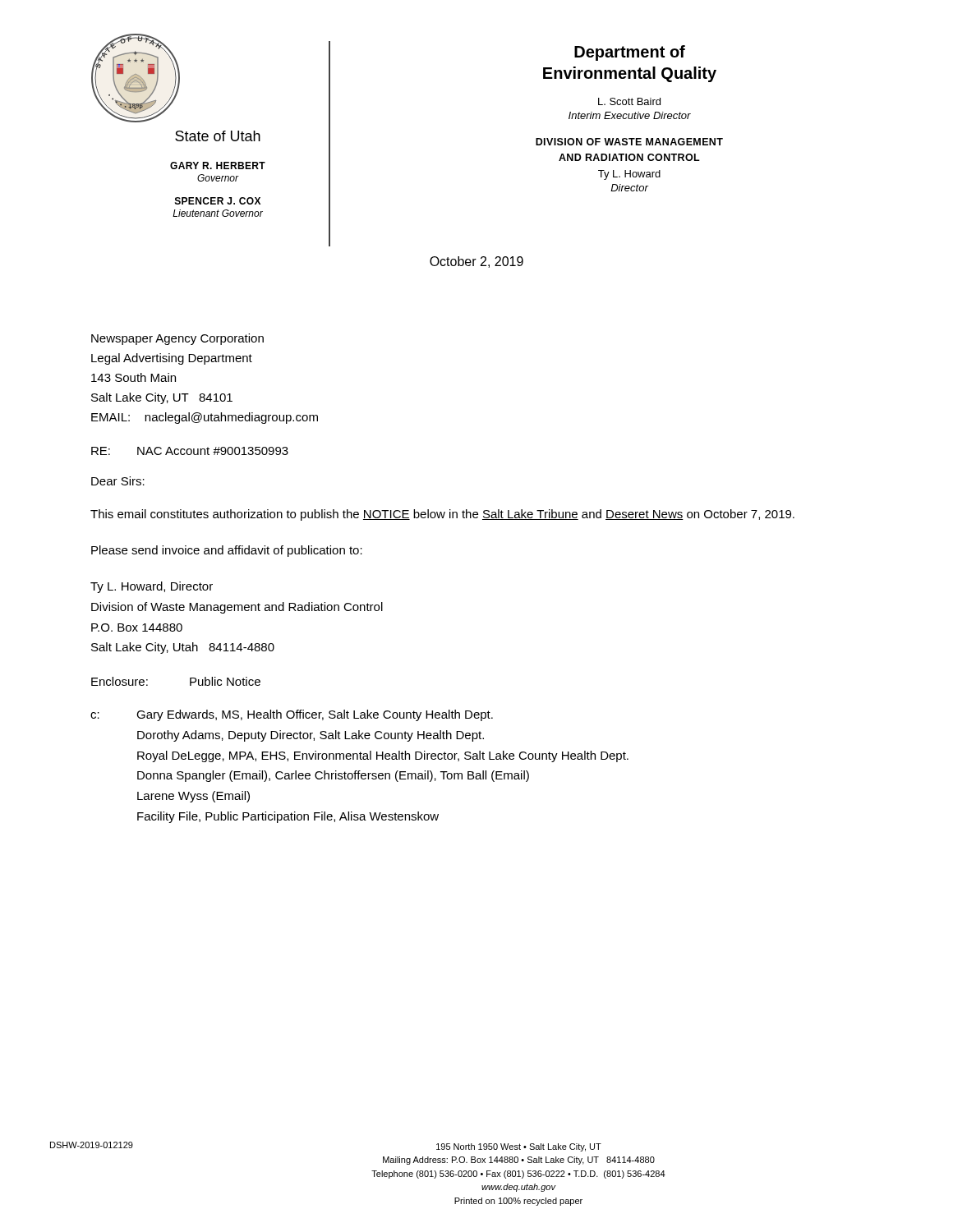Find the text block that reads "Department ofEnvironmental Quality L. Scott"
Image resolution: width=953 pixels, height=1232 pixels.
click(x=629, y=117)
